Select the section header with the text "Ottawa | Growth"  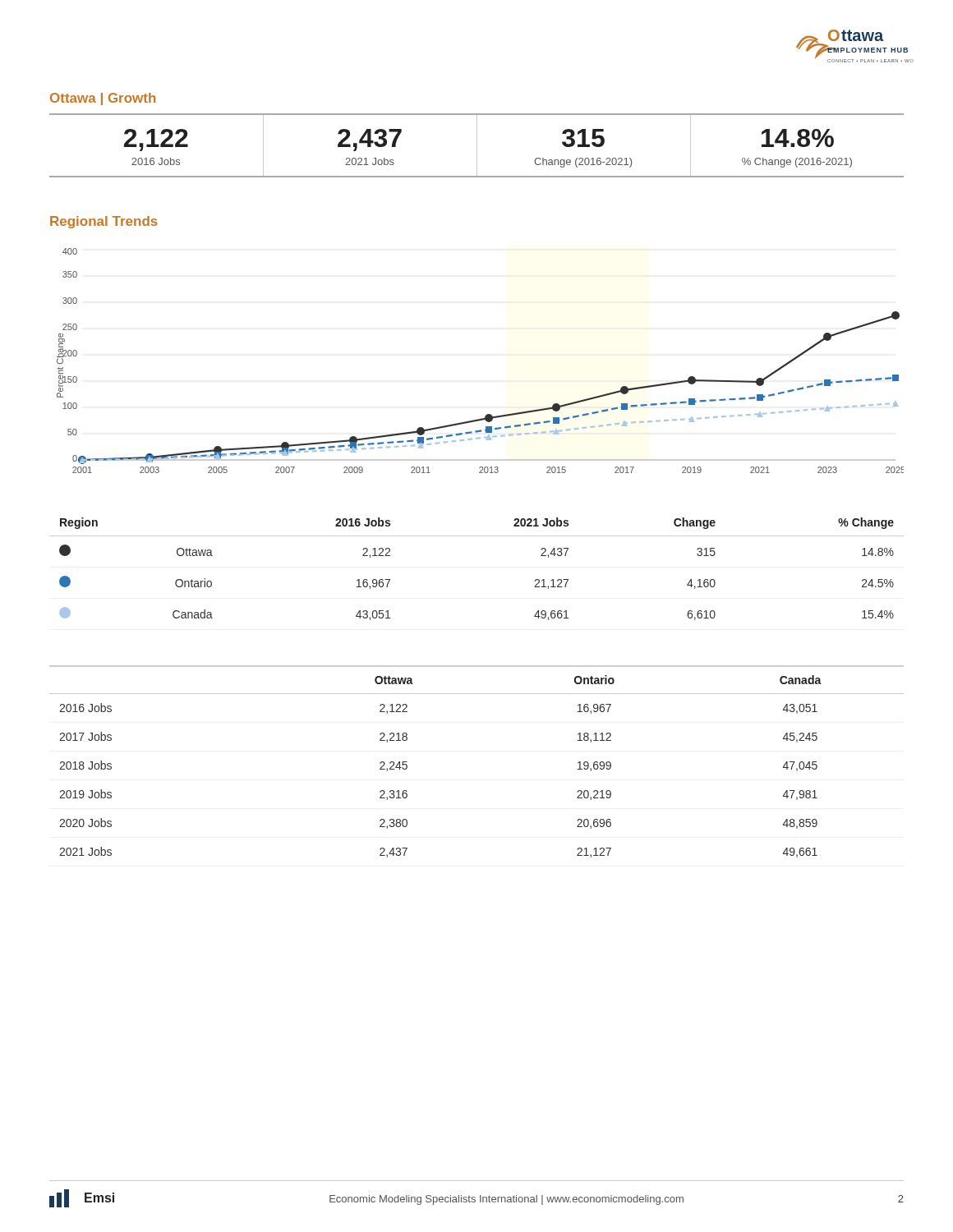point(103,98)
